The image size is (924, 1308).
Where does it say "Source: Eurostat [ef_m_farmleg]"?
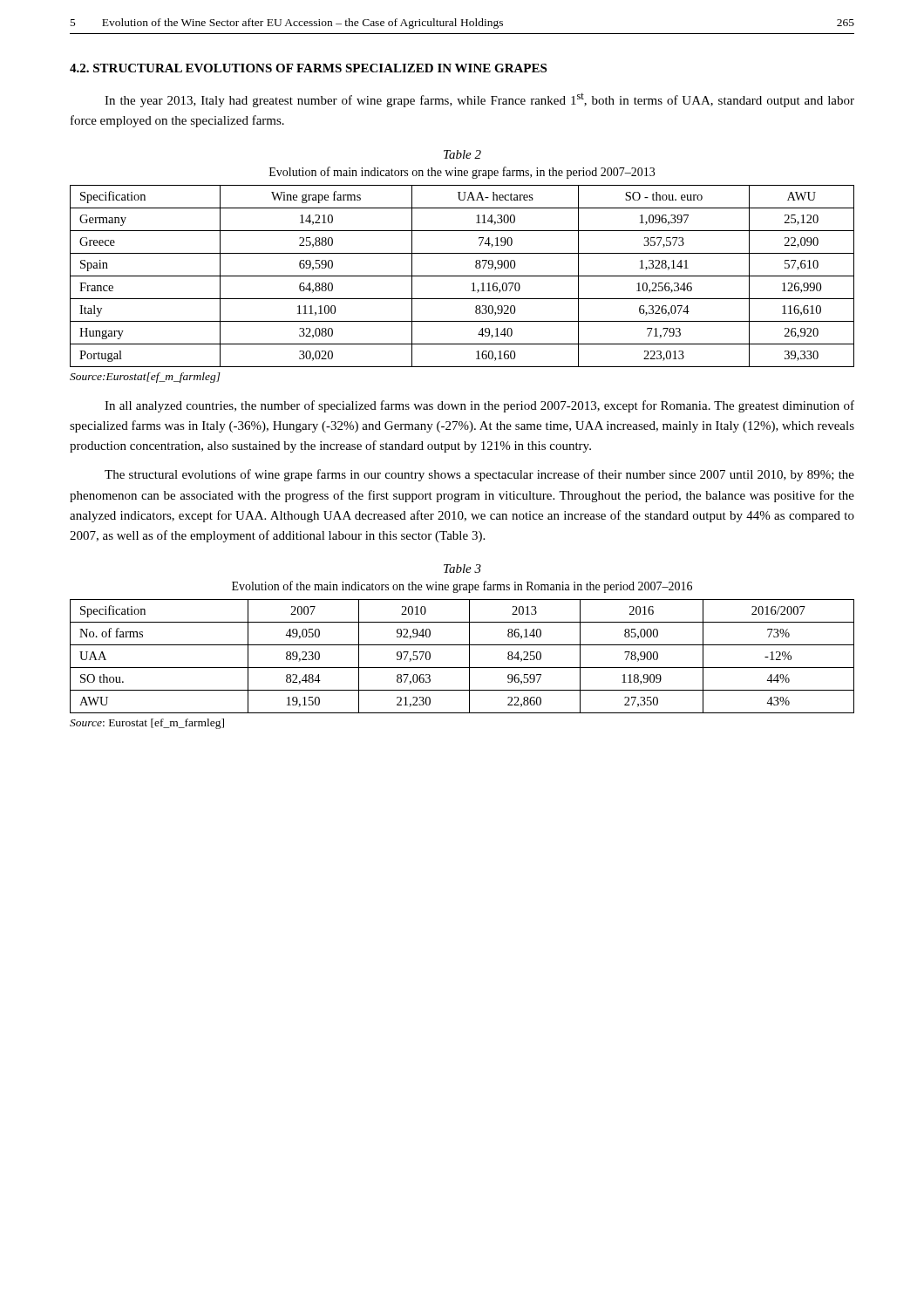[x=147, y=723]
